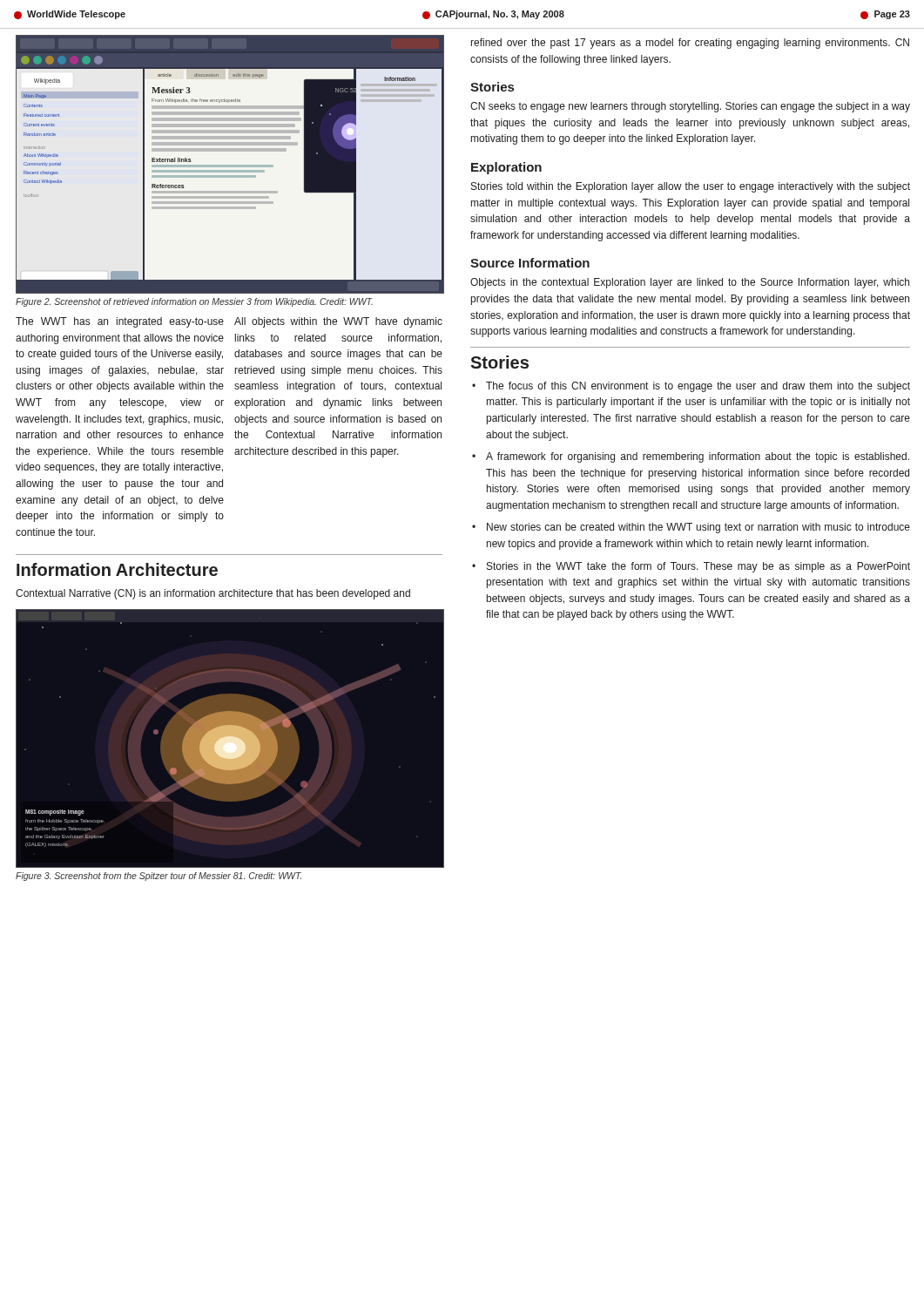
Task: Where is the passage that starts "A framework for organising"?
Action: point(698,481)
